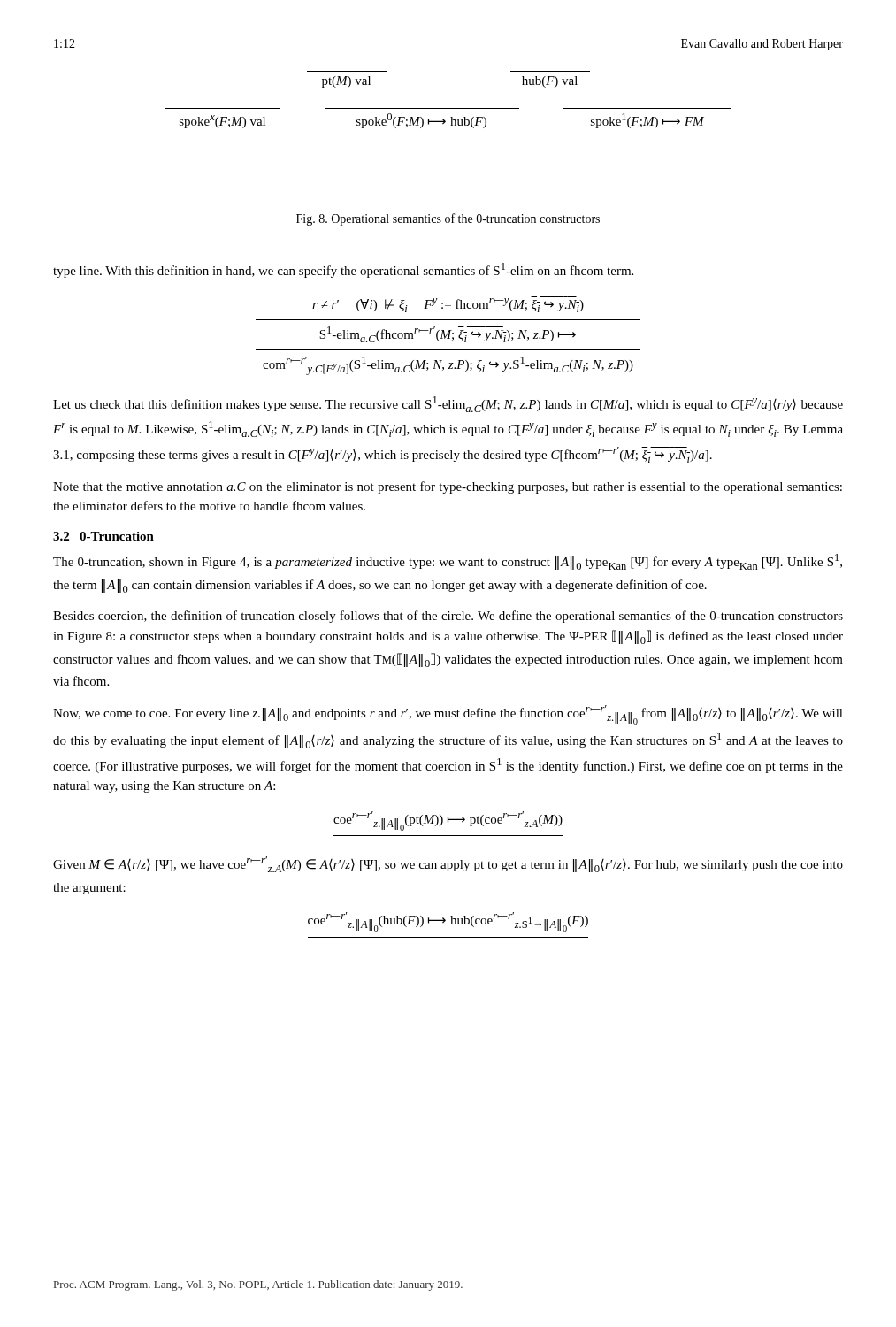
Task: Select the text block with the text "Let us check that this definition"
Action: [x=448, y=429]
